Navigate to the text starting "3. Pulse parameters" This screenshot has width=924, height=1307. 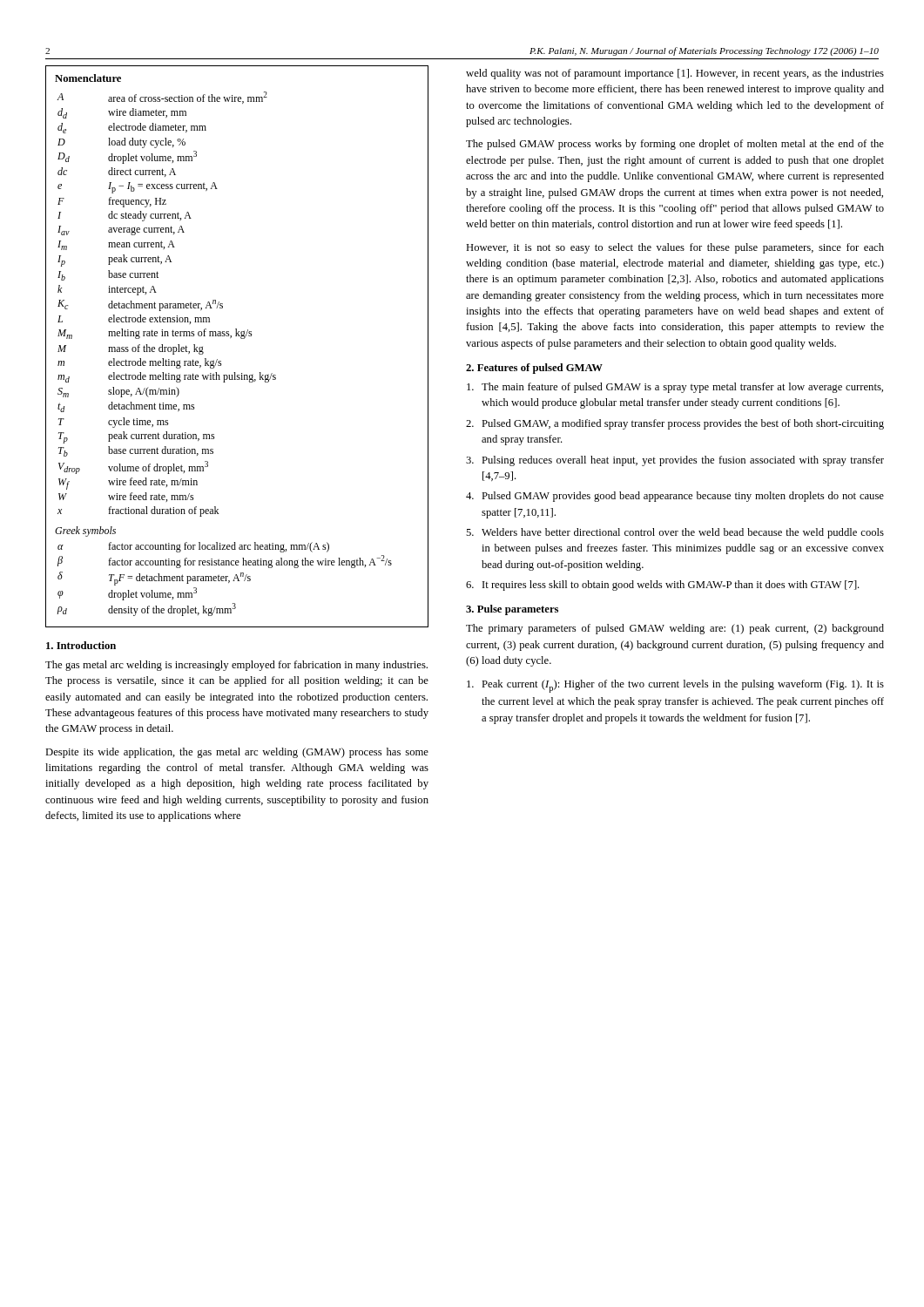pyautogui.click(x=512, y=609)
